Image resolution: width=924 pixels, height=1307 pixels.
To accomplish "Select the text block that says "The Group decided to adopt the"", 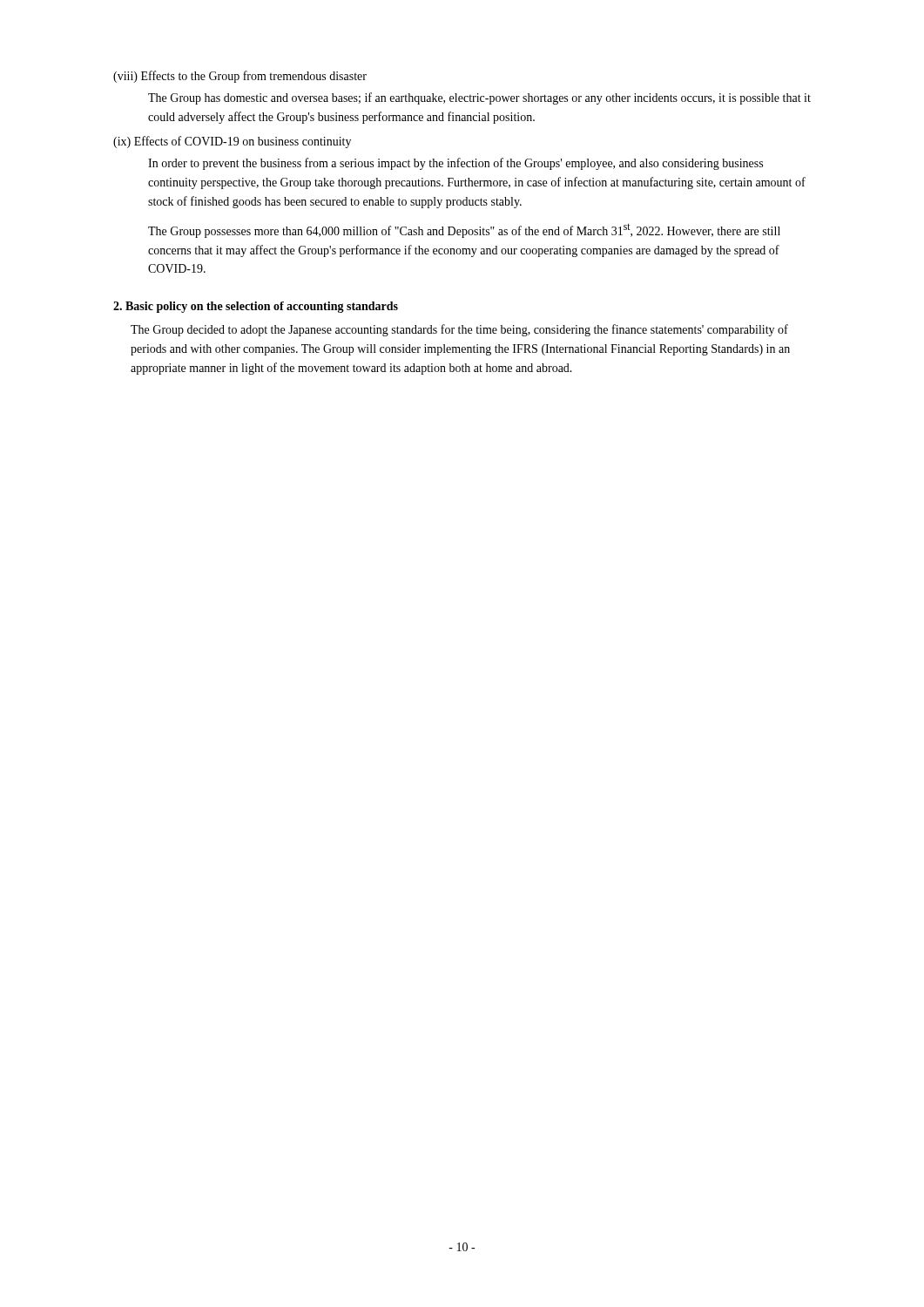I will [460, 349].
